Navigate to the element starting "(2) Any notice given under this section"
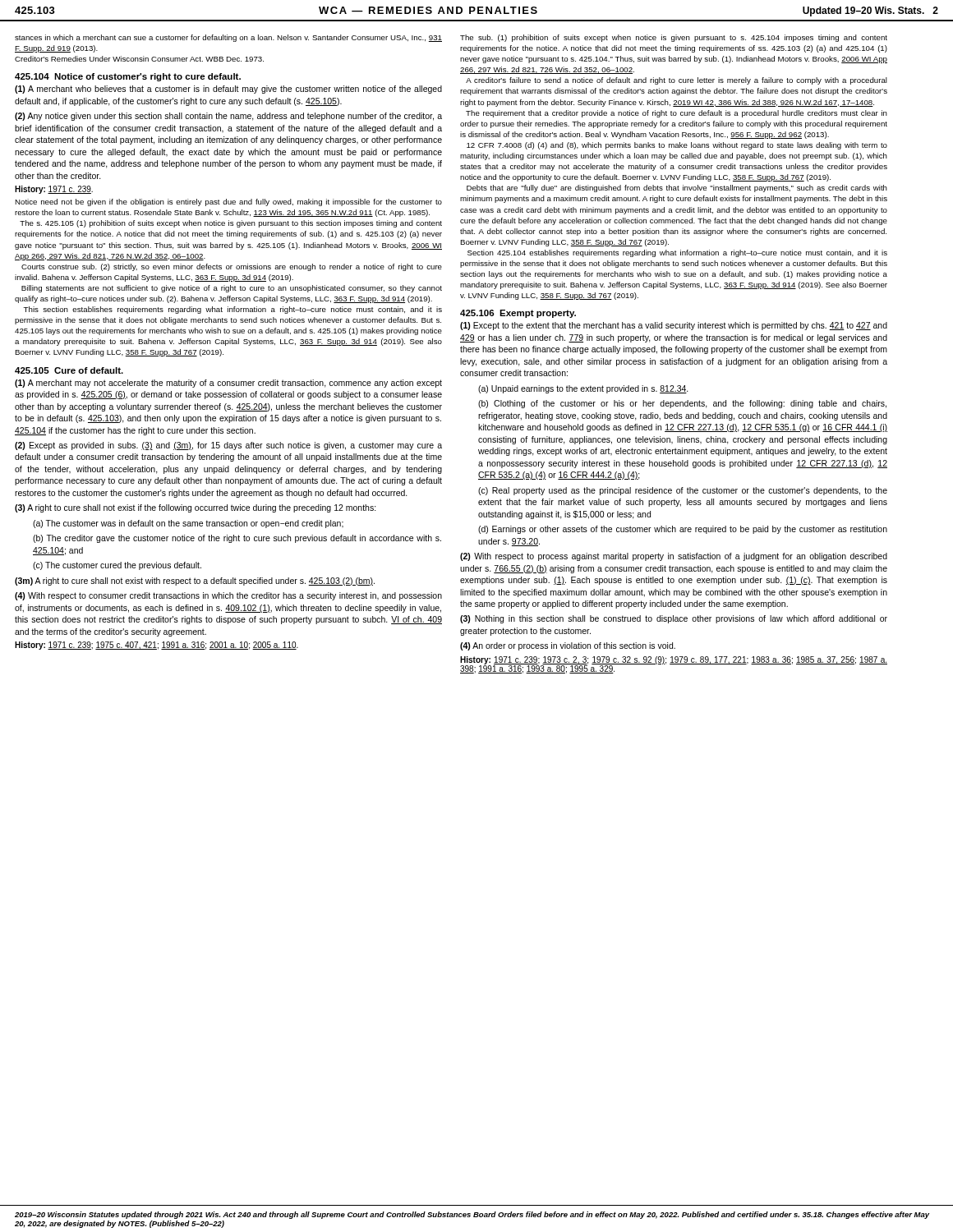Image resolution: width=953 pixels, height=1232 pixels. tap(228, 146)
